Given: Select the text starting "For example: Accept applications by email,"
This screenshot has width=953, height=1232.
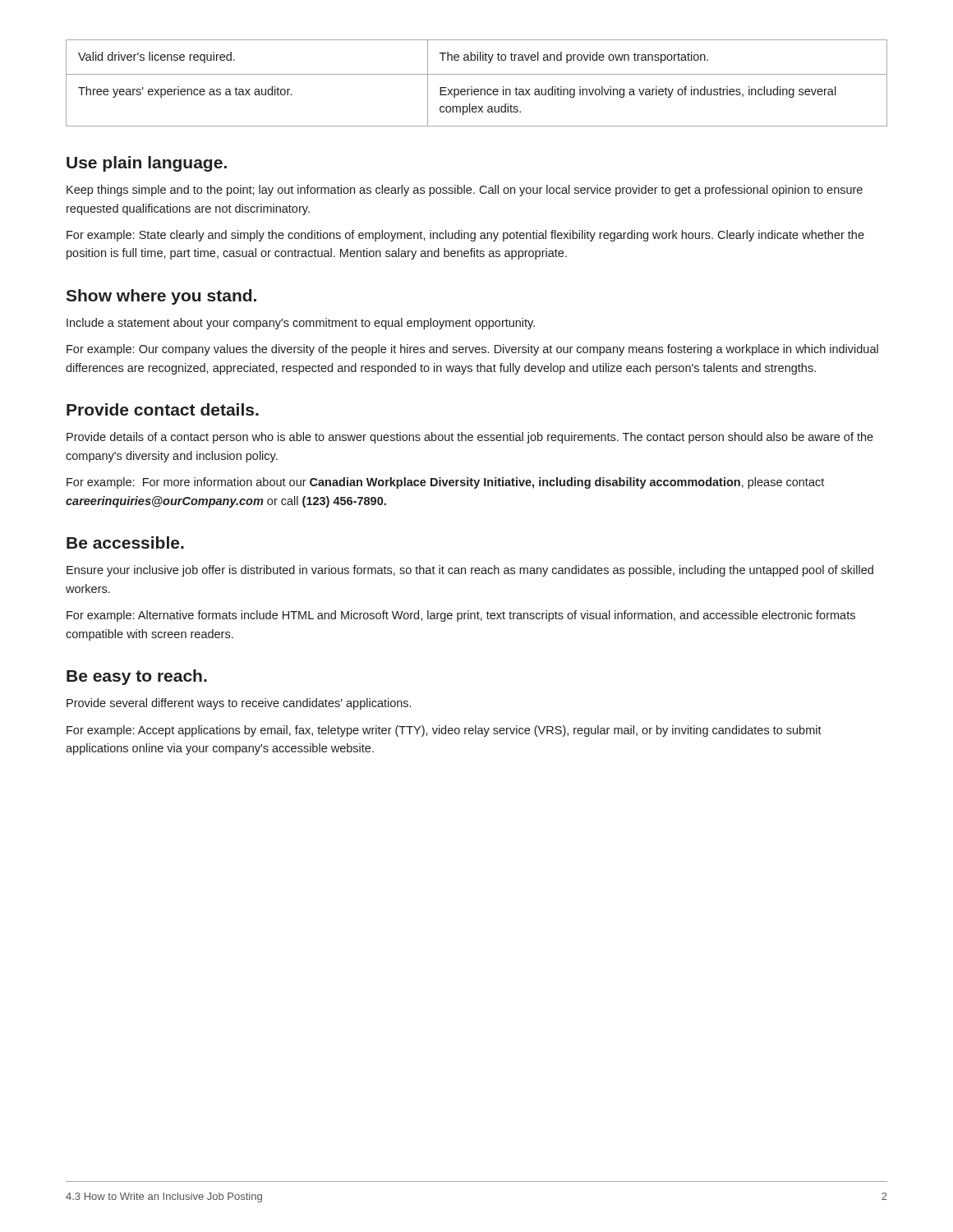Looking at the screenshot, I should coord(443,739).
